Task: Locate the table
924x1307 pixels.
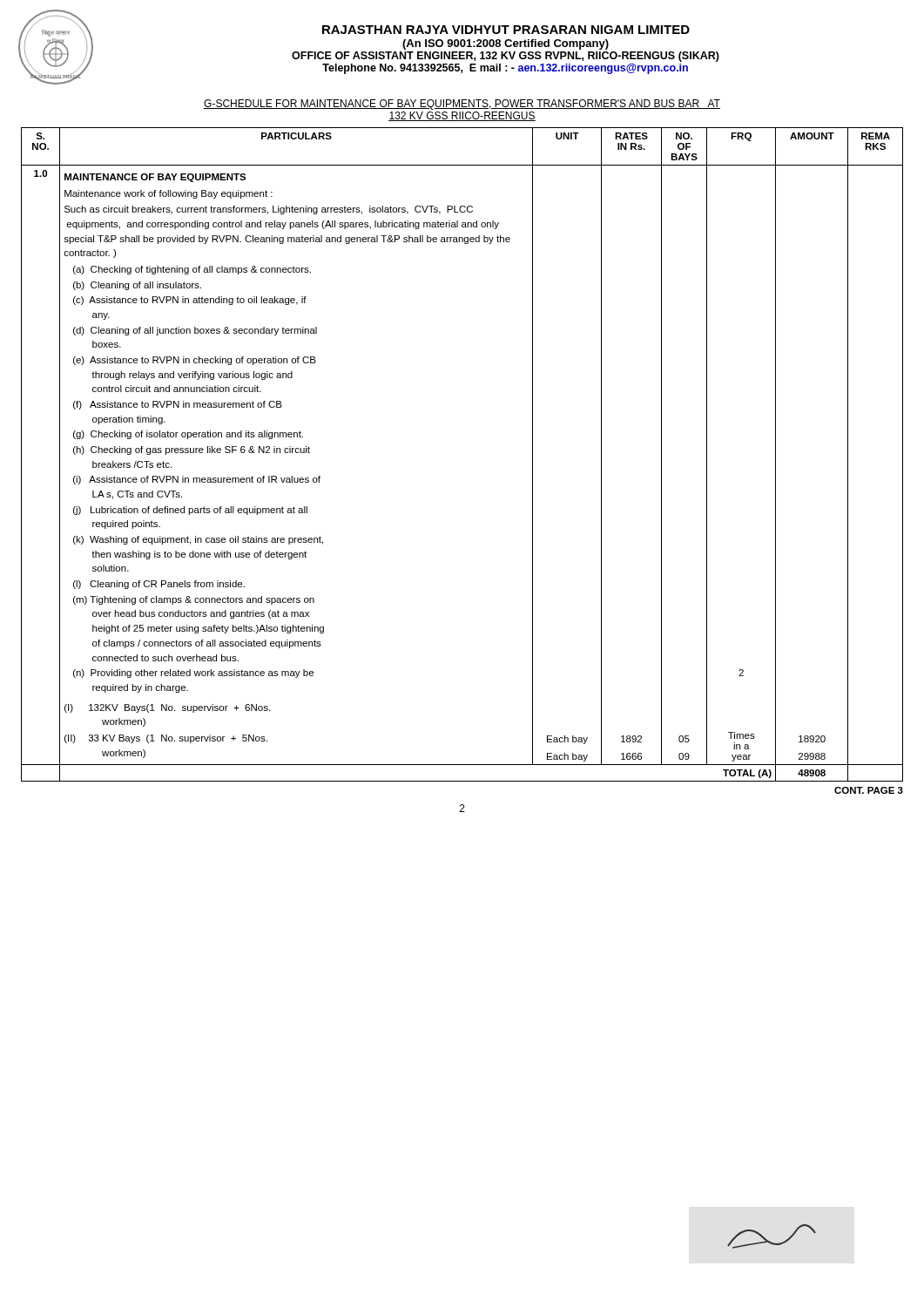Action: 462,454
